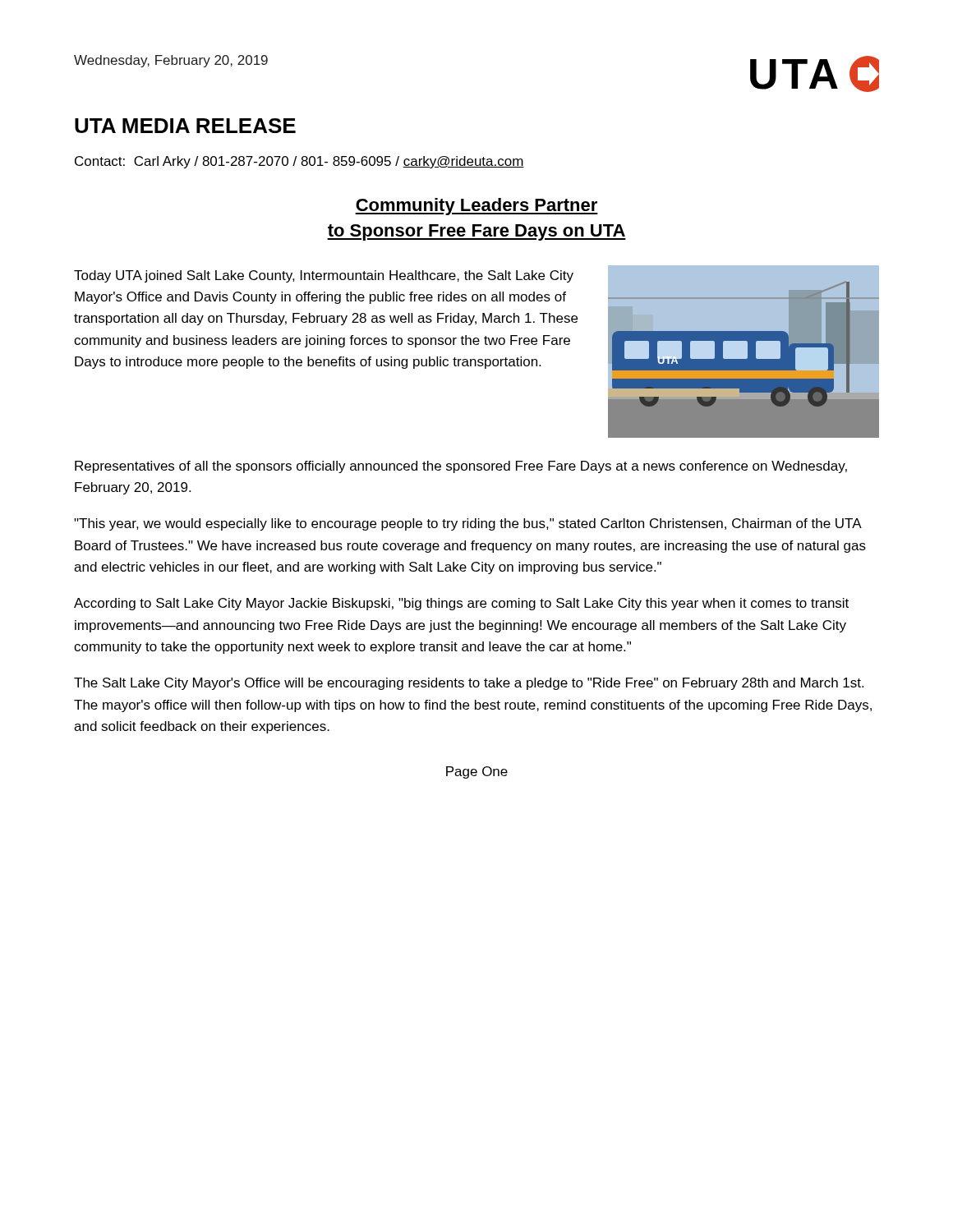Locate the text "UTA MEDIA RELEASE"
Screen dimensions: 1232x953
pyautogui.click(x=185, y=126)
